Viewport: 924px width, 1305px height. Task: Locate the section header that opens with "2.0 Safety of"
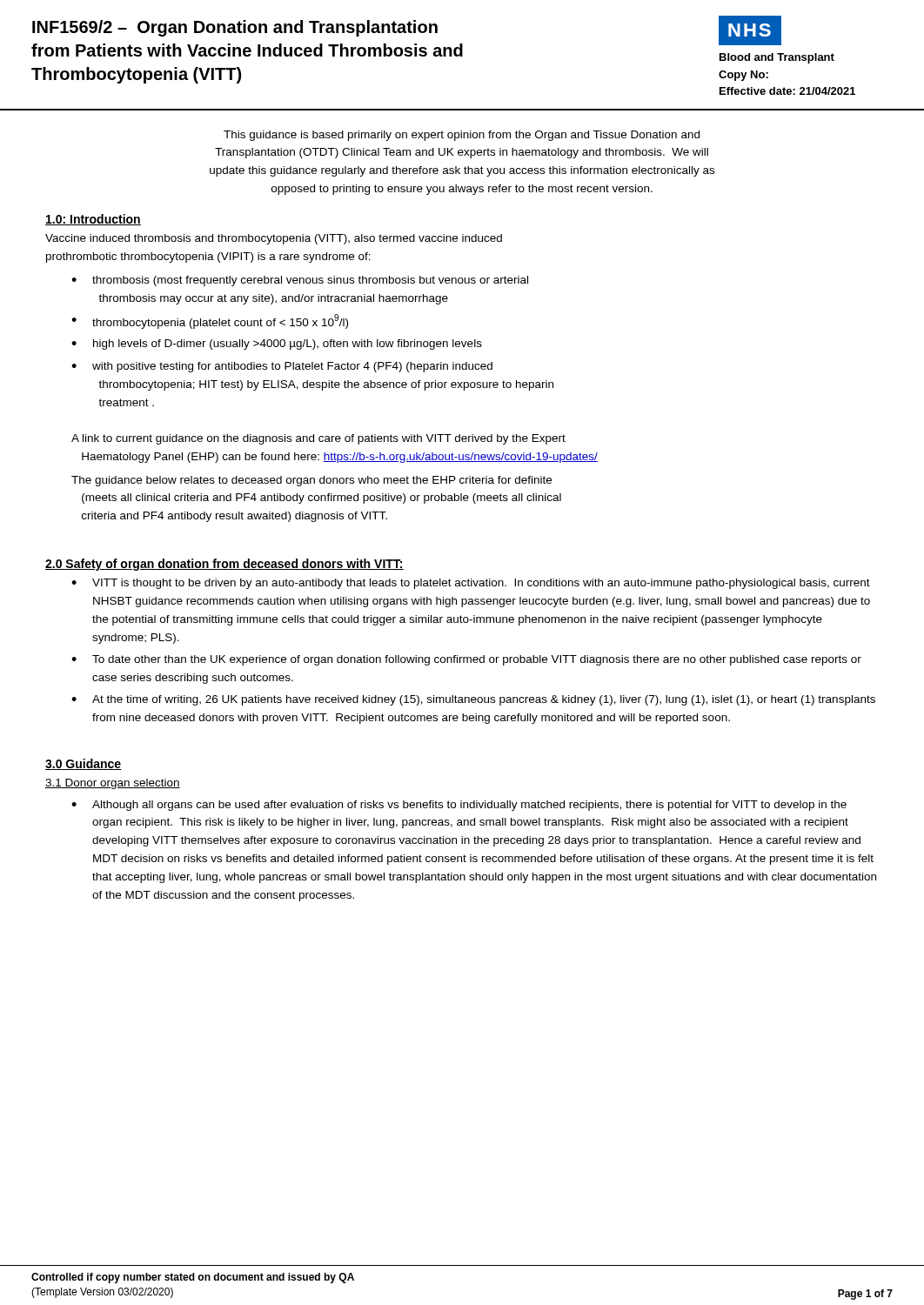coord(224,564)
